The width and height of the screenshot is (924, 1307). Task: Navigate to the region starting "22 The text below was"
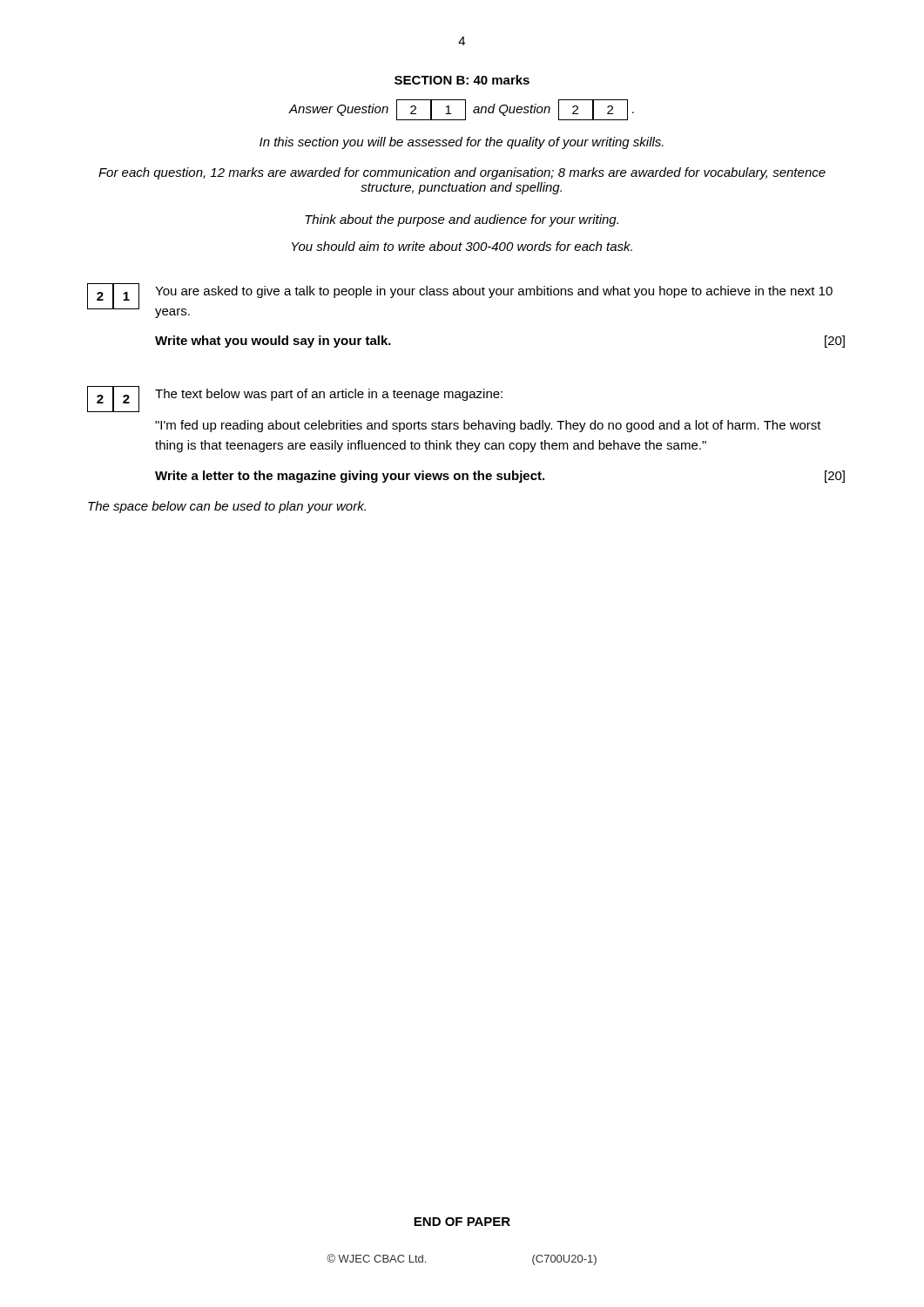coord(466,433)
